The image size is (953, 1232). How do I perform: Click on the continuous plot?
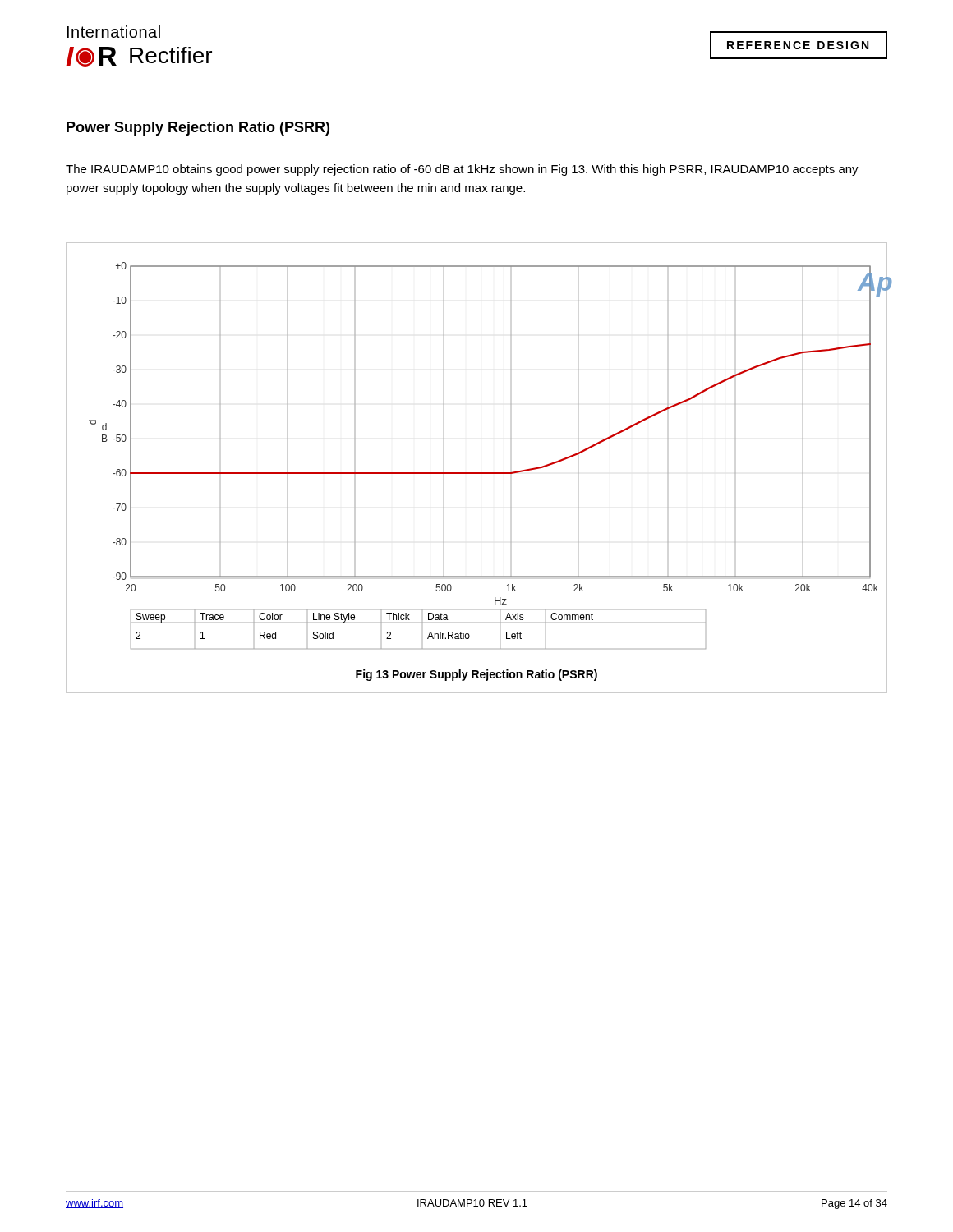tap(476, 468)
